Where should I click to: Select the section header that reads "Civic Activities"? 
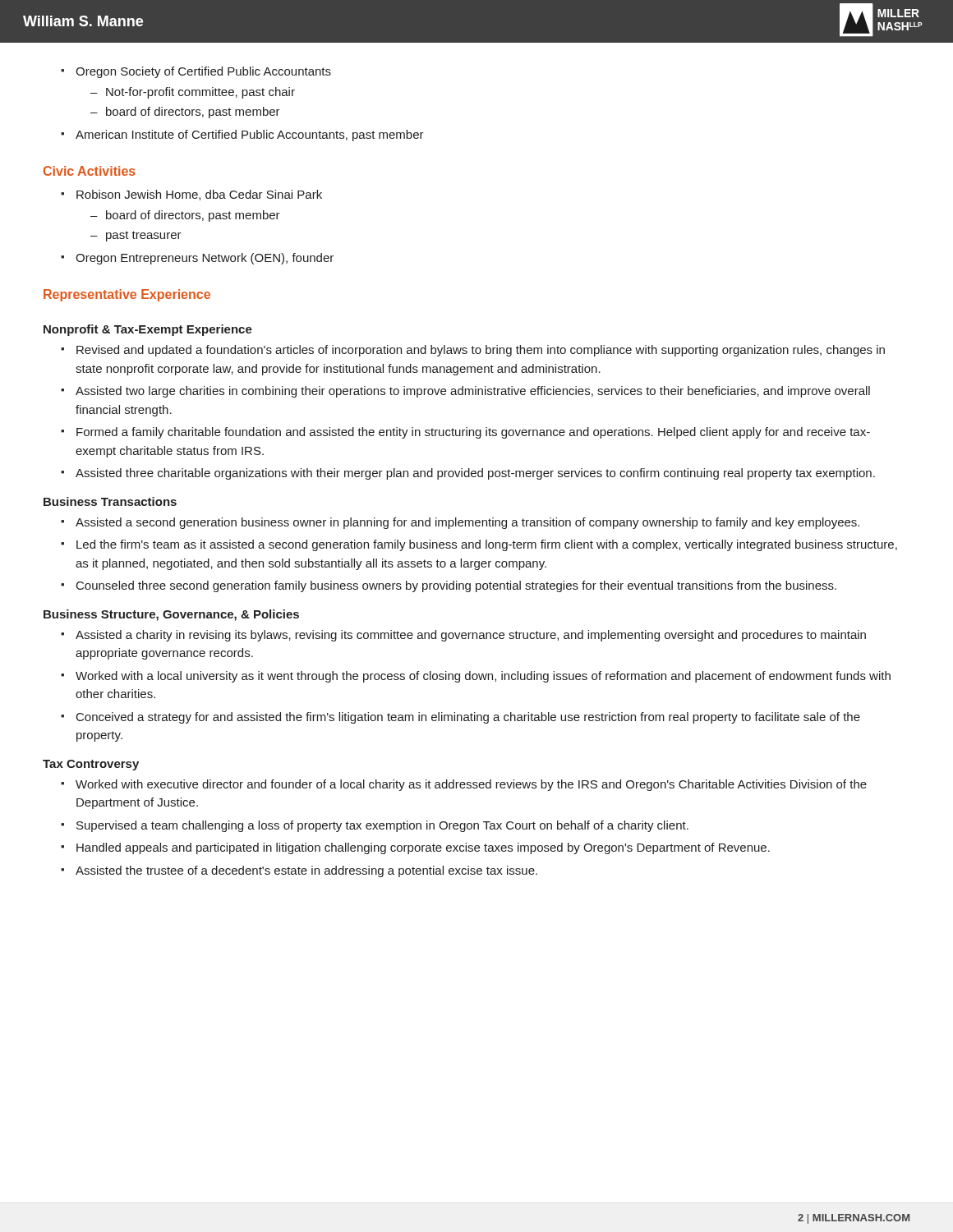click(89, 171)
